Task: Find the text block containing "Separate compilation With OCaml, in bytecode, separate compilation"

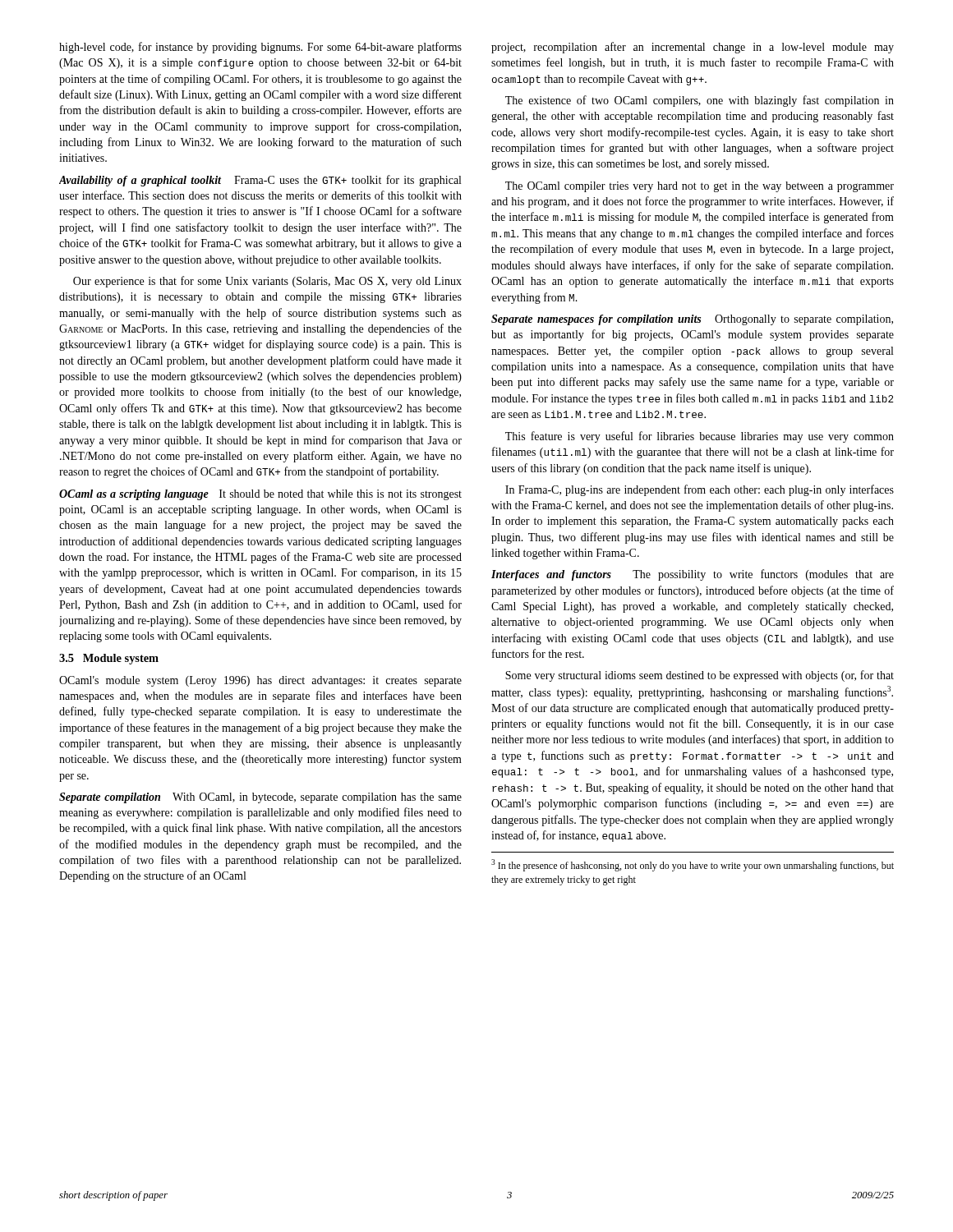Action: 260,837
